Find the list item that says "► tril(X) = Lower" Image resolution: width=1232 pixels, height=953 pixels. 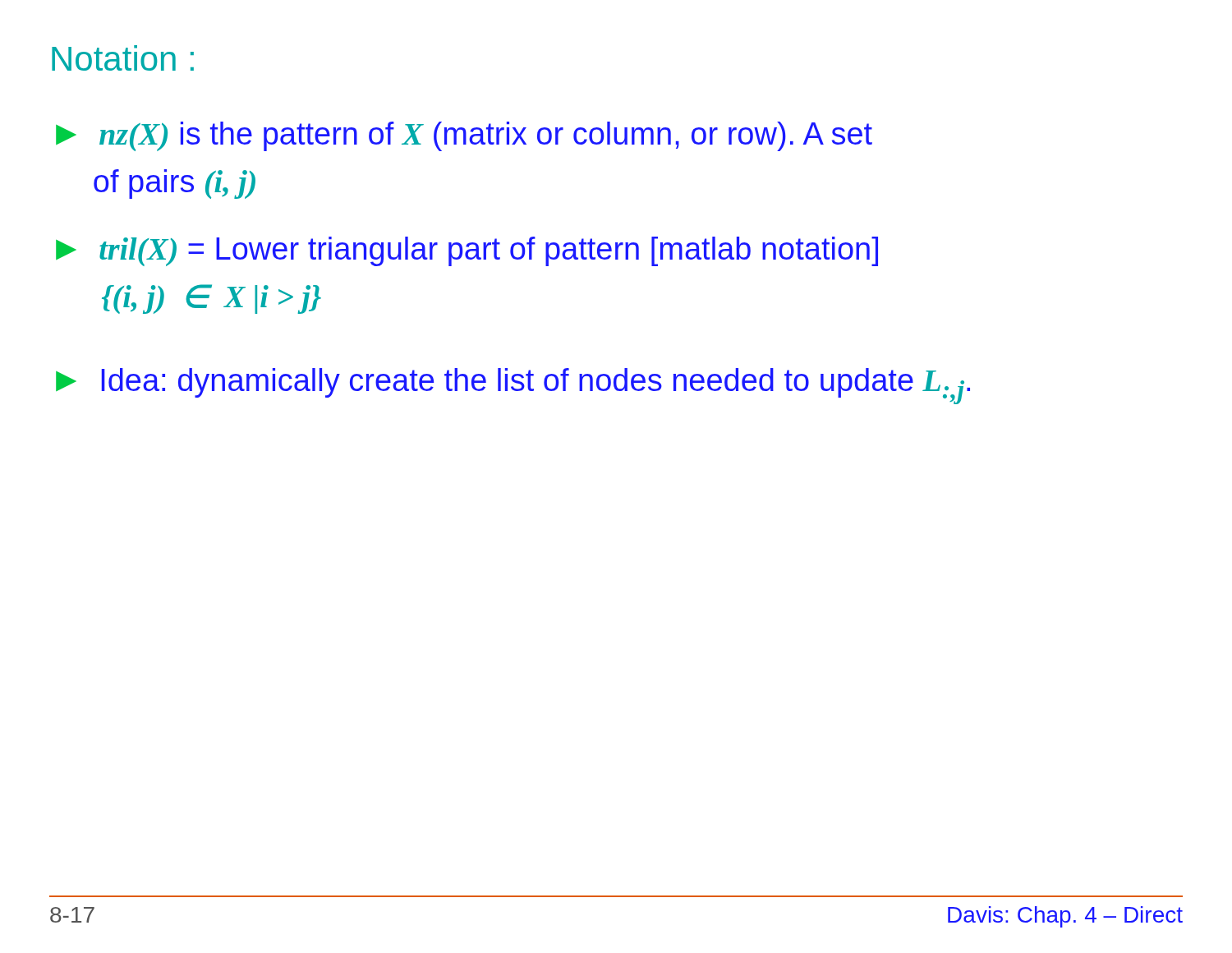pyautogui.click(x=465, y=271)
